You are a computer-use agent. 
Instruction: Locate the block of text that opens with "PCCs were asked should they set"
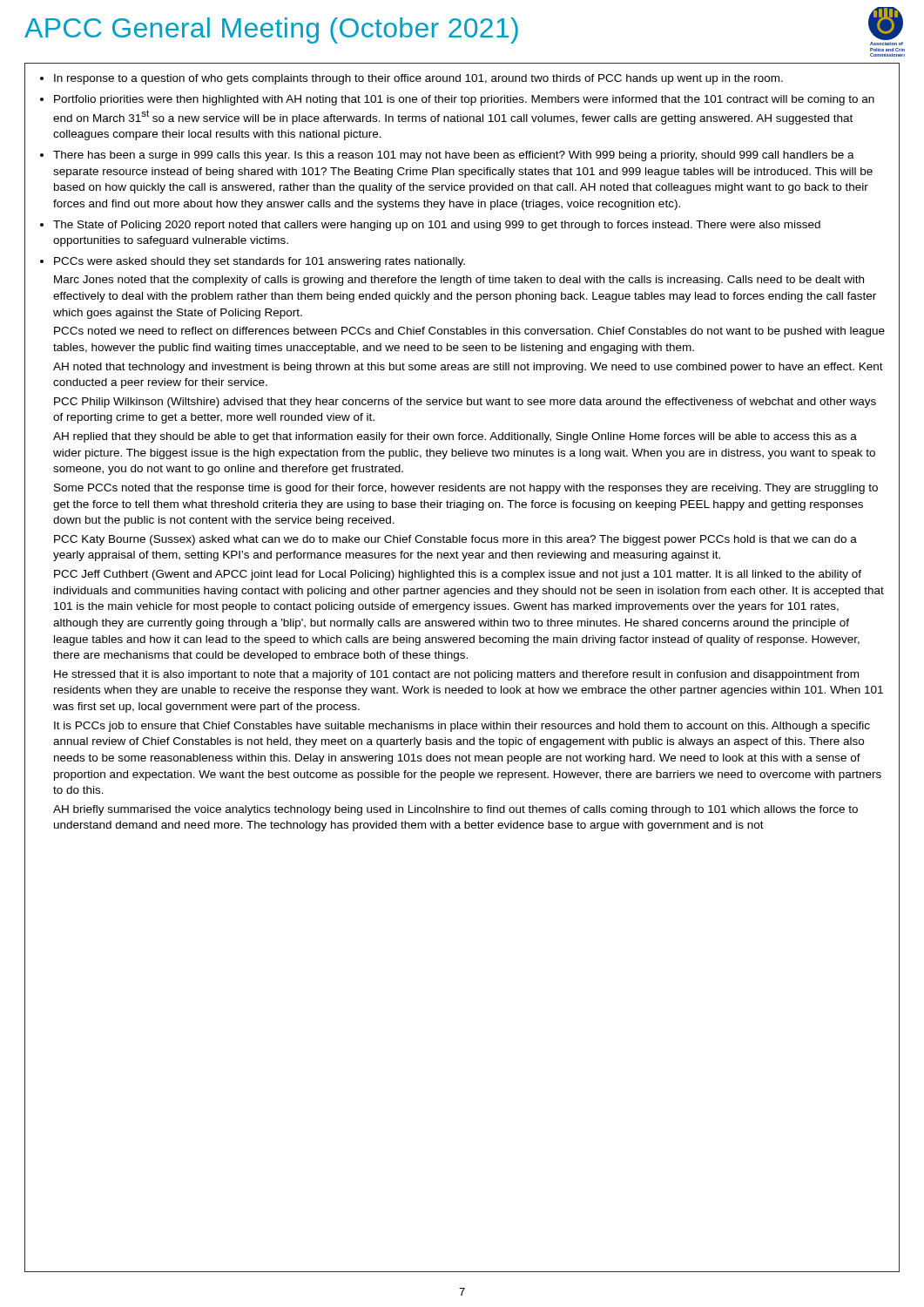point(470,544)
